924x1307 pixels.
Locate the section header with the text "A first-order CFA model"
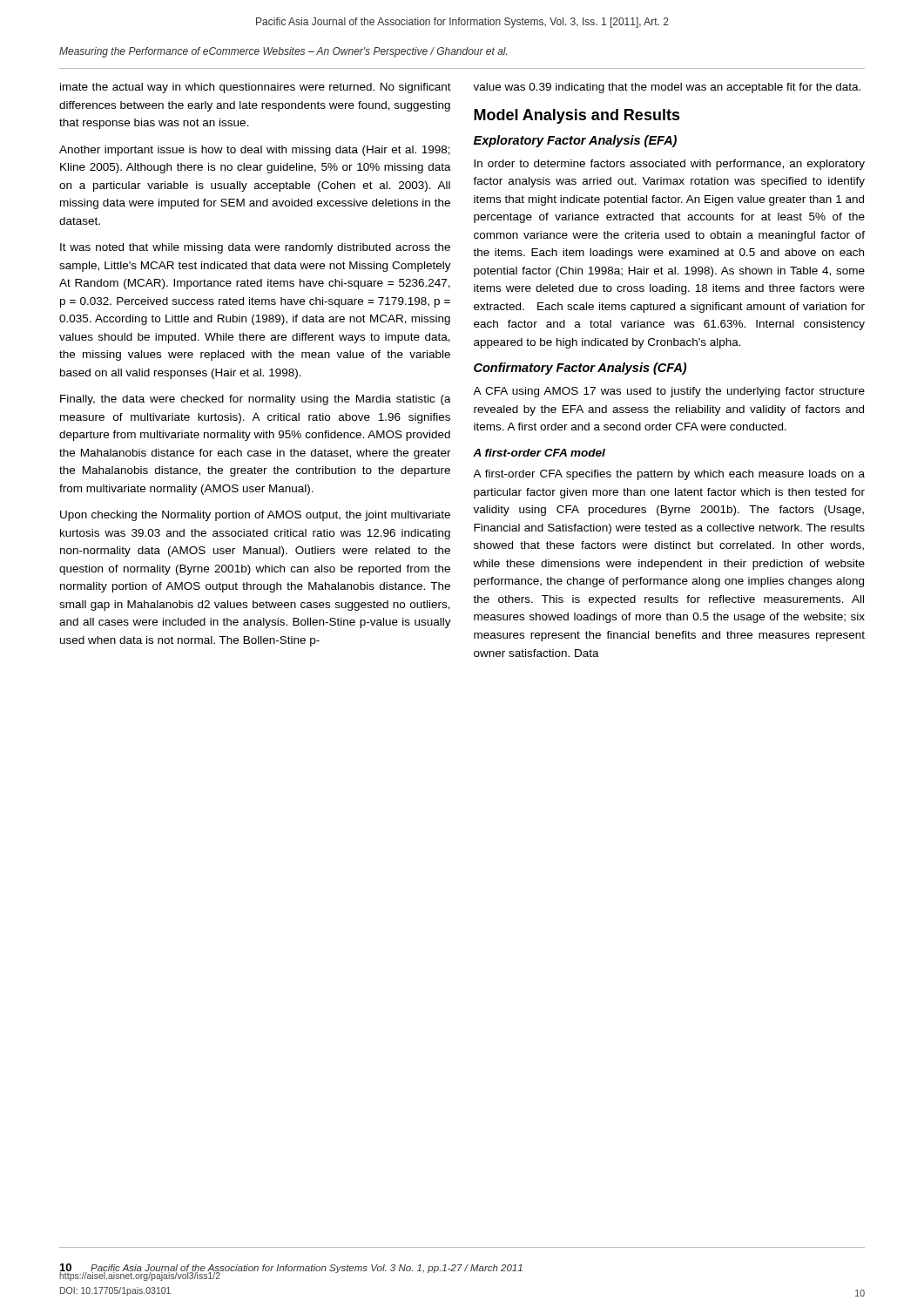point(539,452)
